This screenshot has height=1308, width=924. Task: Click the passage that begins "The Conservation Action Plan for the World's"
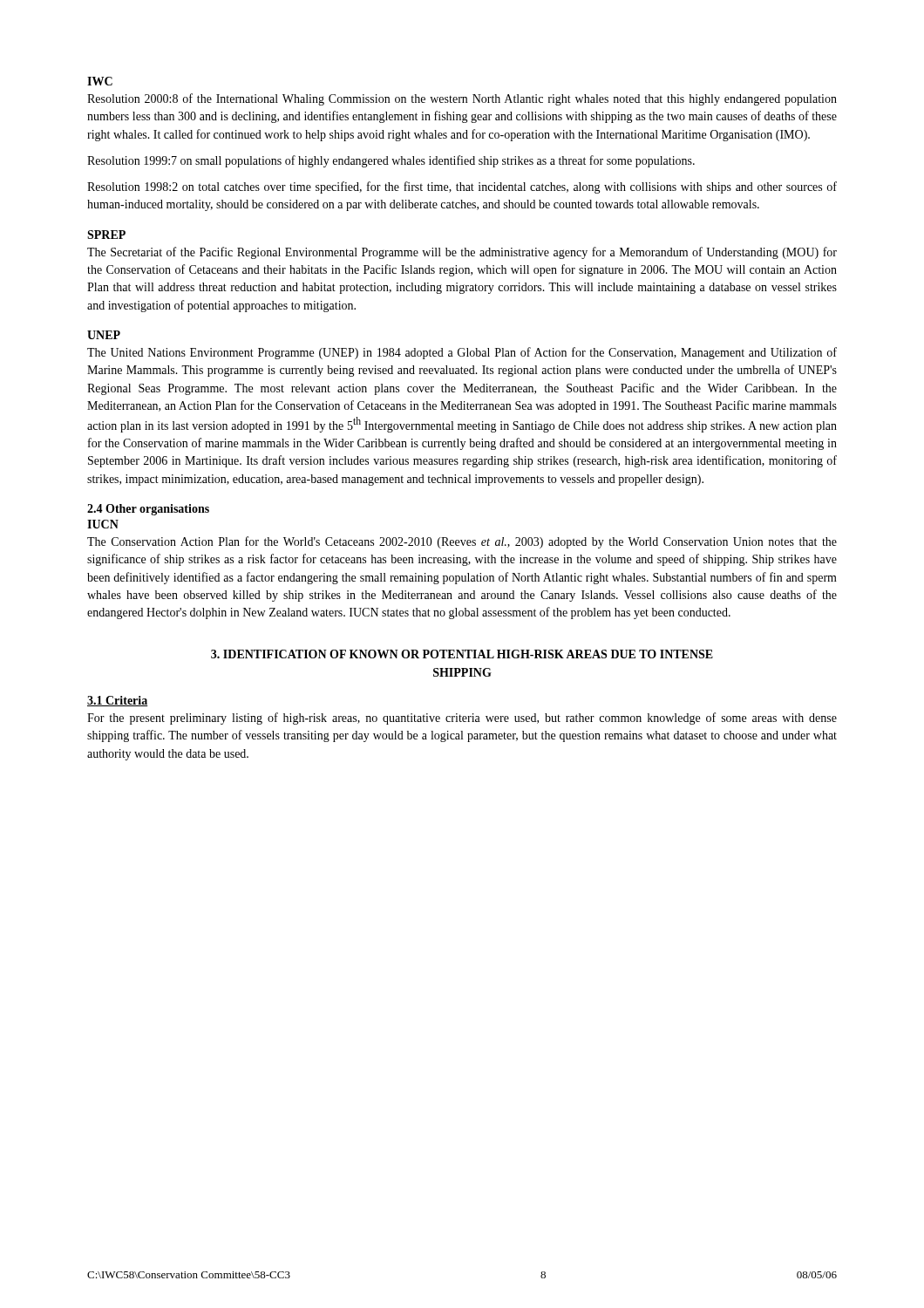(x=462, y=577)
